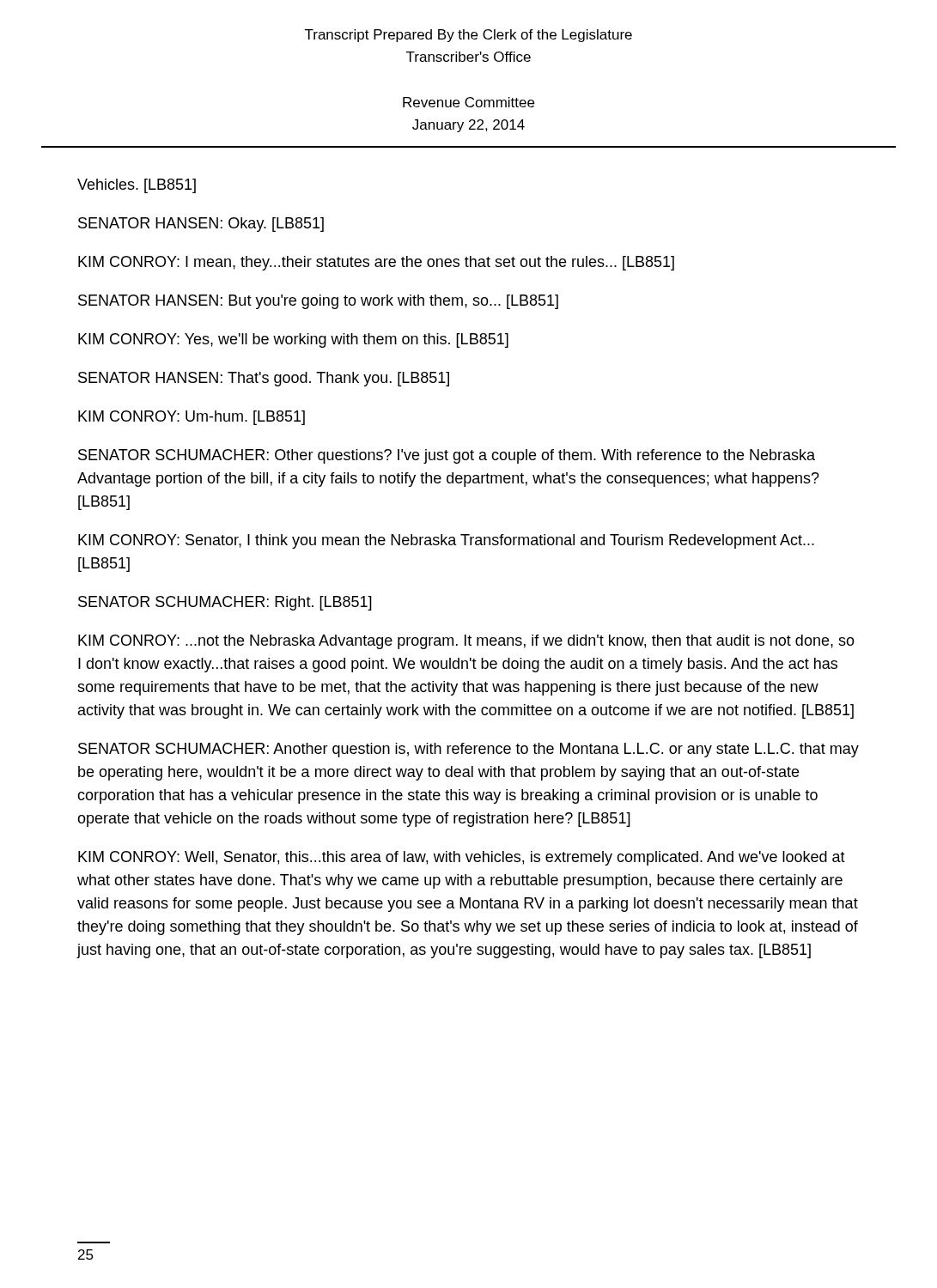
Task: Find the passage starting "KIM CONROY: Senator, I think you mean"
Action: click(x=446, y=551)
